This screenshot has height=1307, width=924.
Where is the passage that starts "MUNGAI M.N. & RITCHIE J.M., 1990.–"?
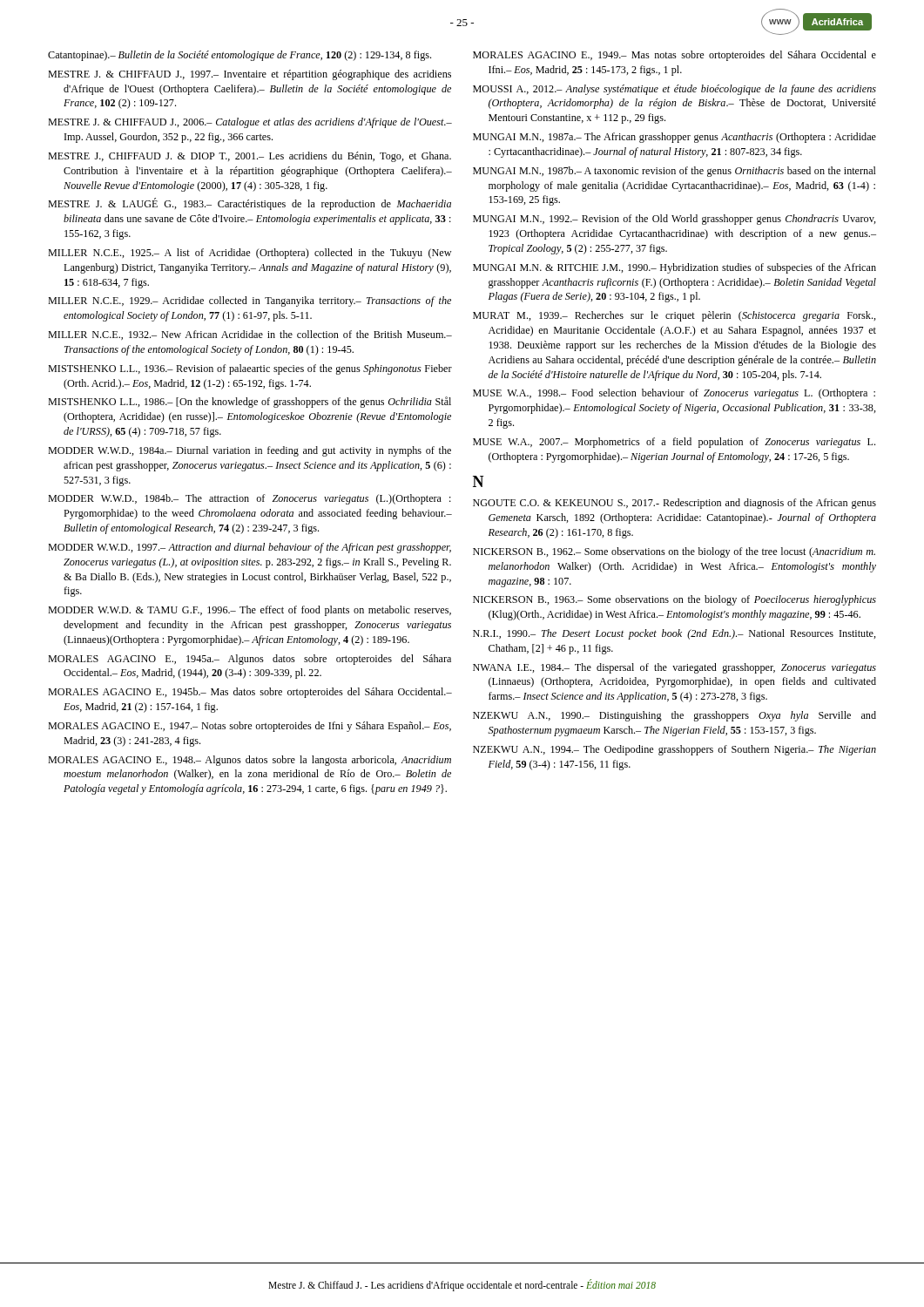pos(674,282)
